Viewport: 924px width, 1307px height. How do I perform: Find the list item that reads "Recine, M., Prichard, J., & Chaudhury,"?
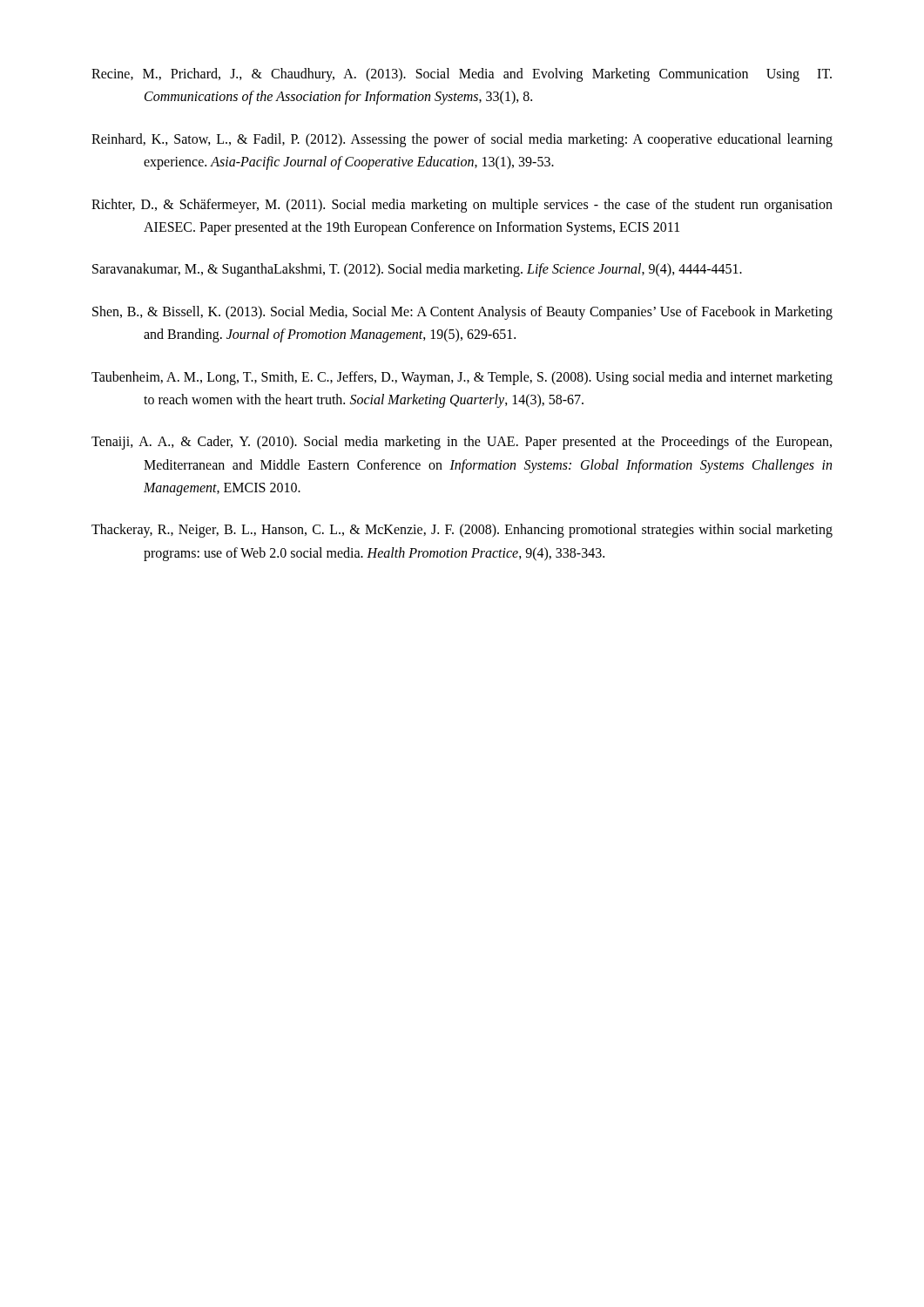pyautogui.click(x=462, y=85)
